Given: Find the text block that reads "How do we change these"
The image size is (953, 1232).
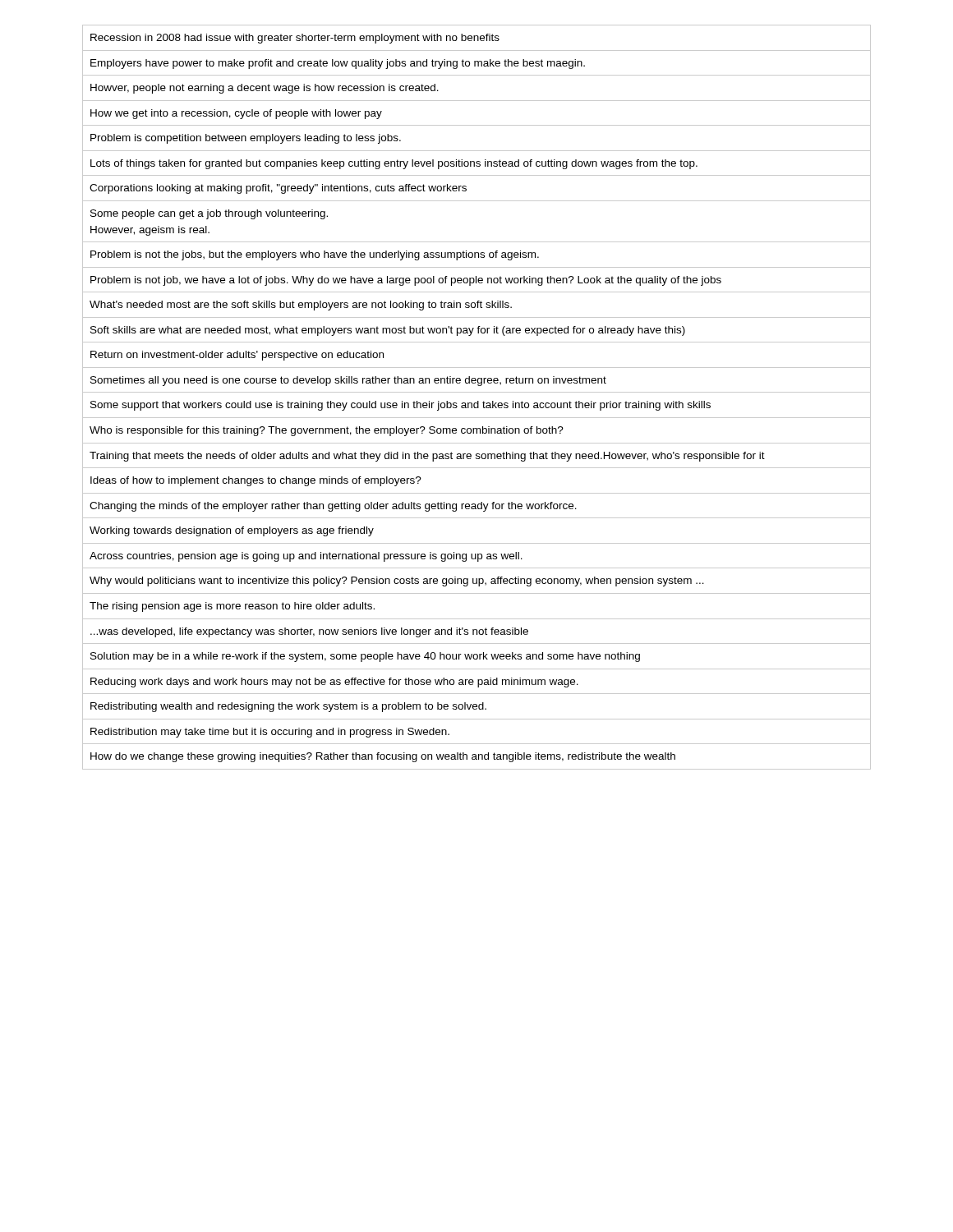Looking at the screenshot, I should tap(383, 756).
